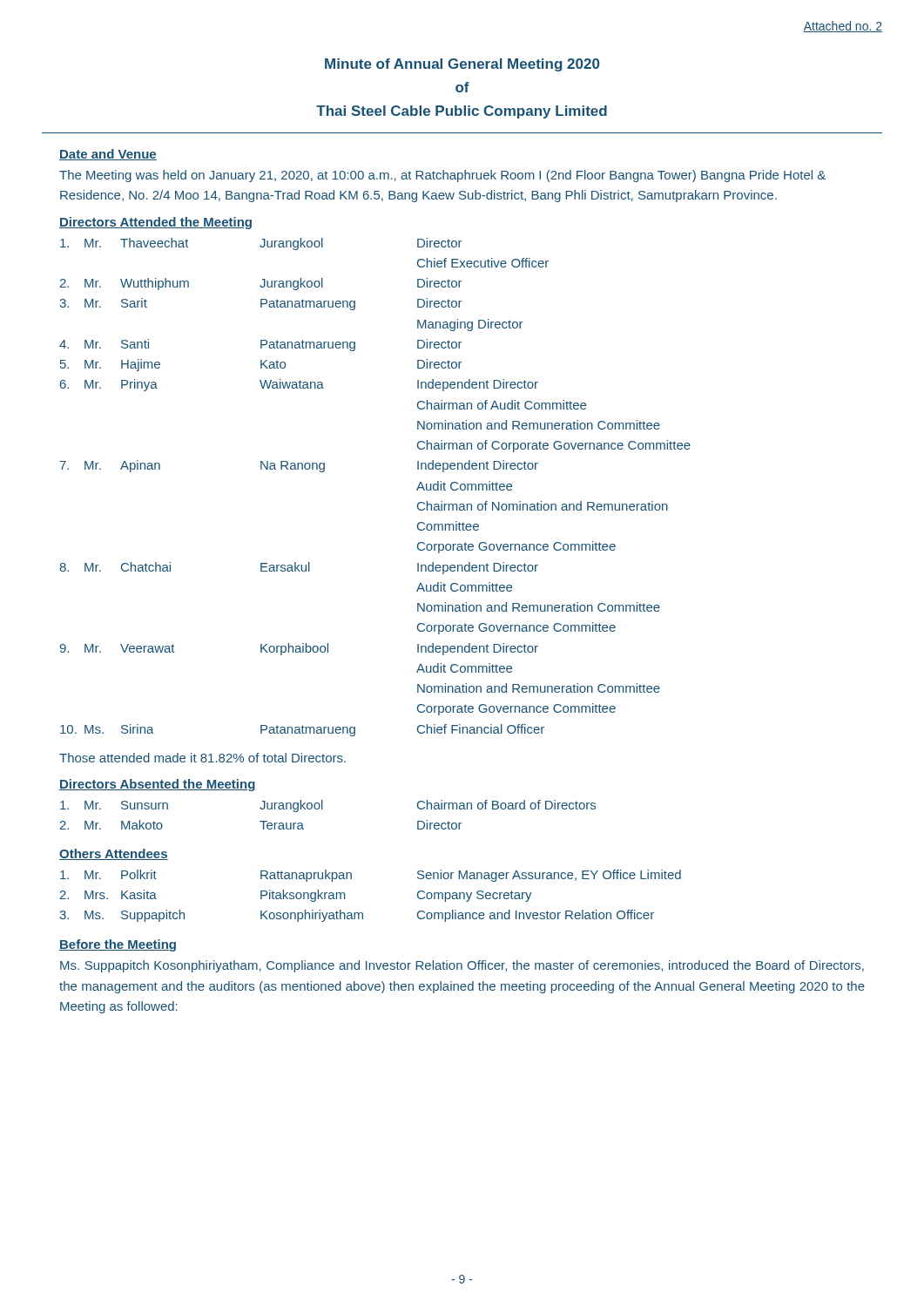Locate the section header that reads "Date and Venue"
Viewport: 924px width, 1307px height.
point(108,154)
